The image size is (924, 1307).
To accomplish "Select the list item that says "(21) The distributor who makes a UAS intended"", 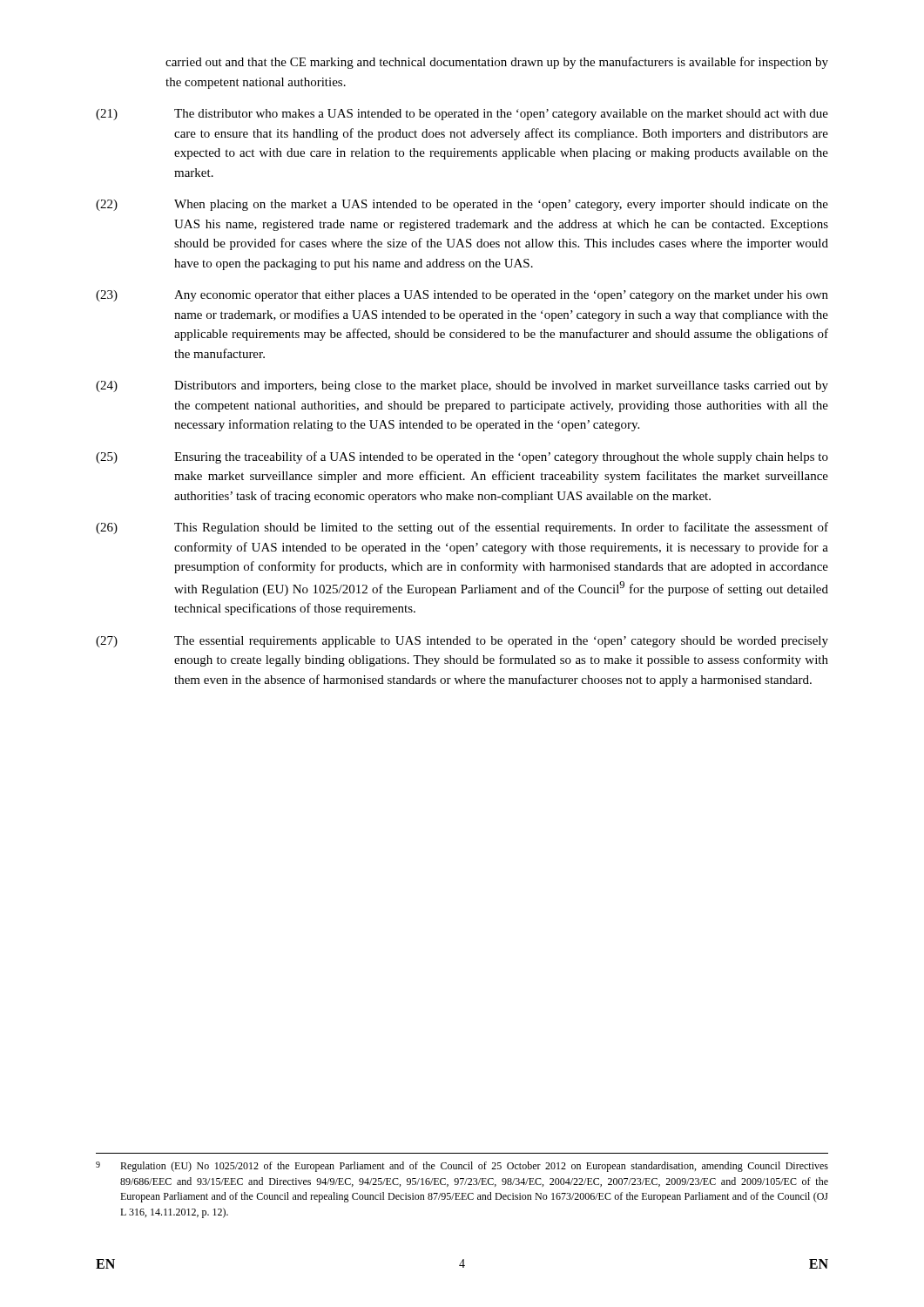I will (462, 143).
